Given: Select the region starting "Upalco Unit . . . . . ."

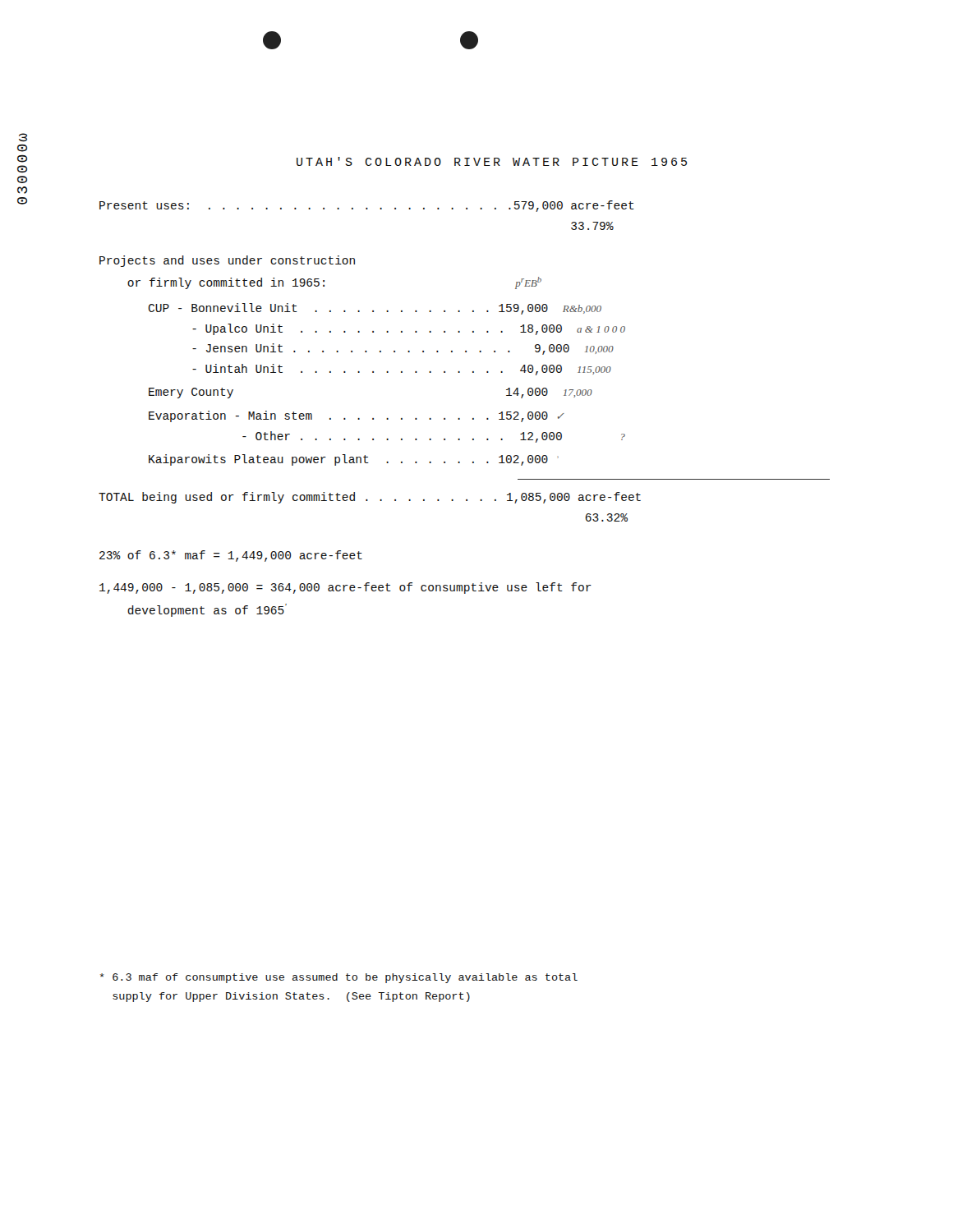Looking at the screenshot, I should (518, 329).
